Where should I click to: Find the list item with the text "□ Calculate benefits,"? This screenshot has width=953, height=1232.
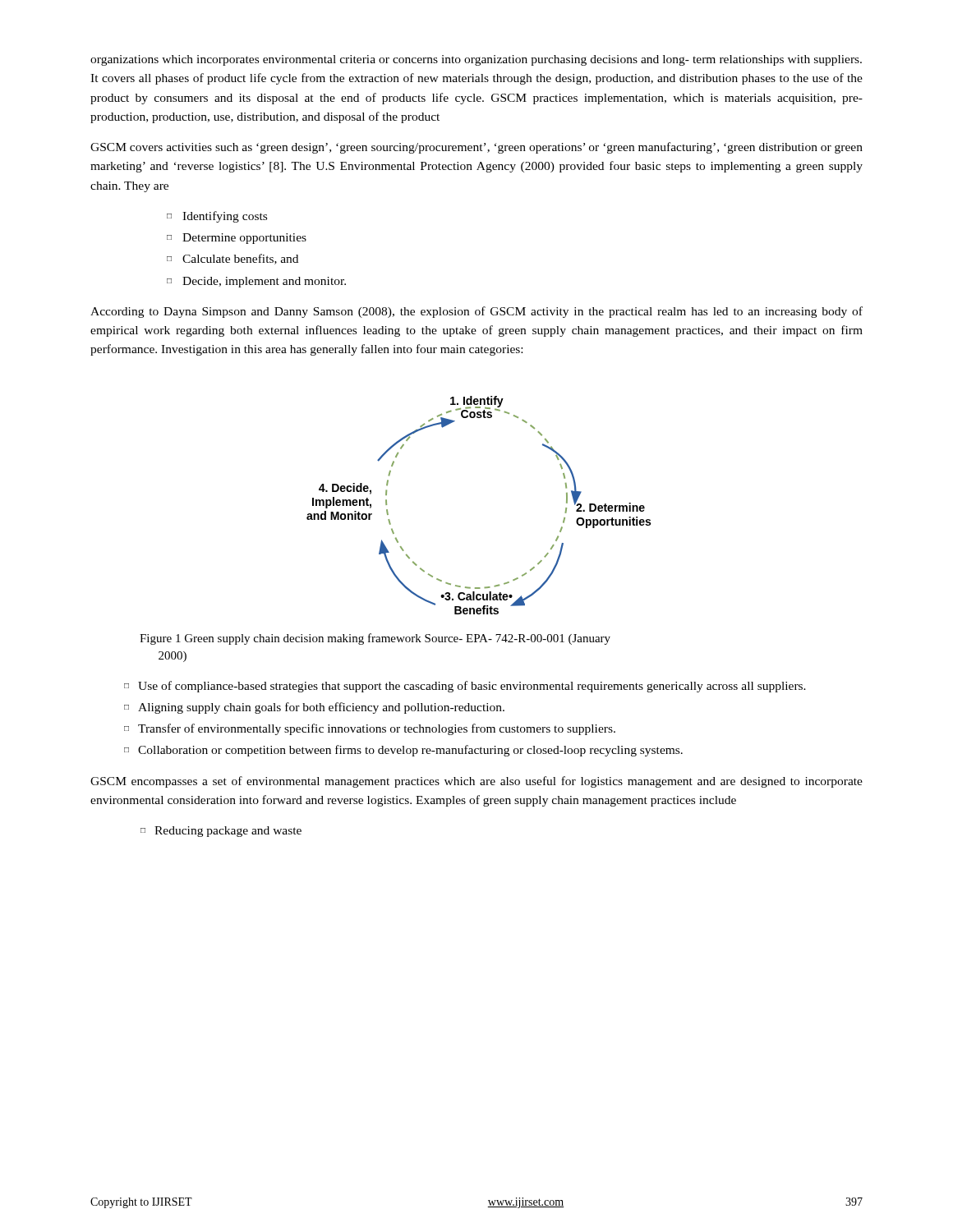(232, 259)
